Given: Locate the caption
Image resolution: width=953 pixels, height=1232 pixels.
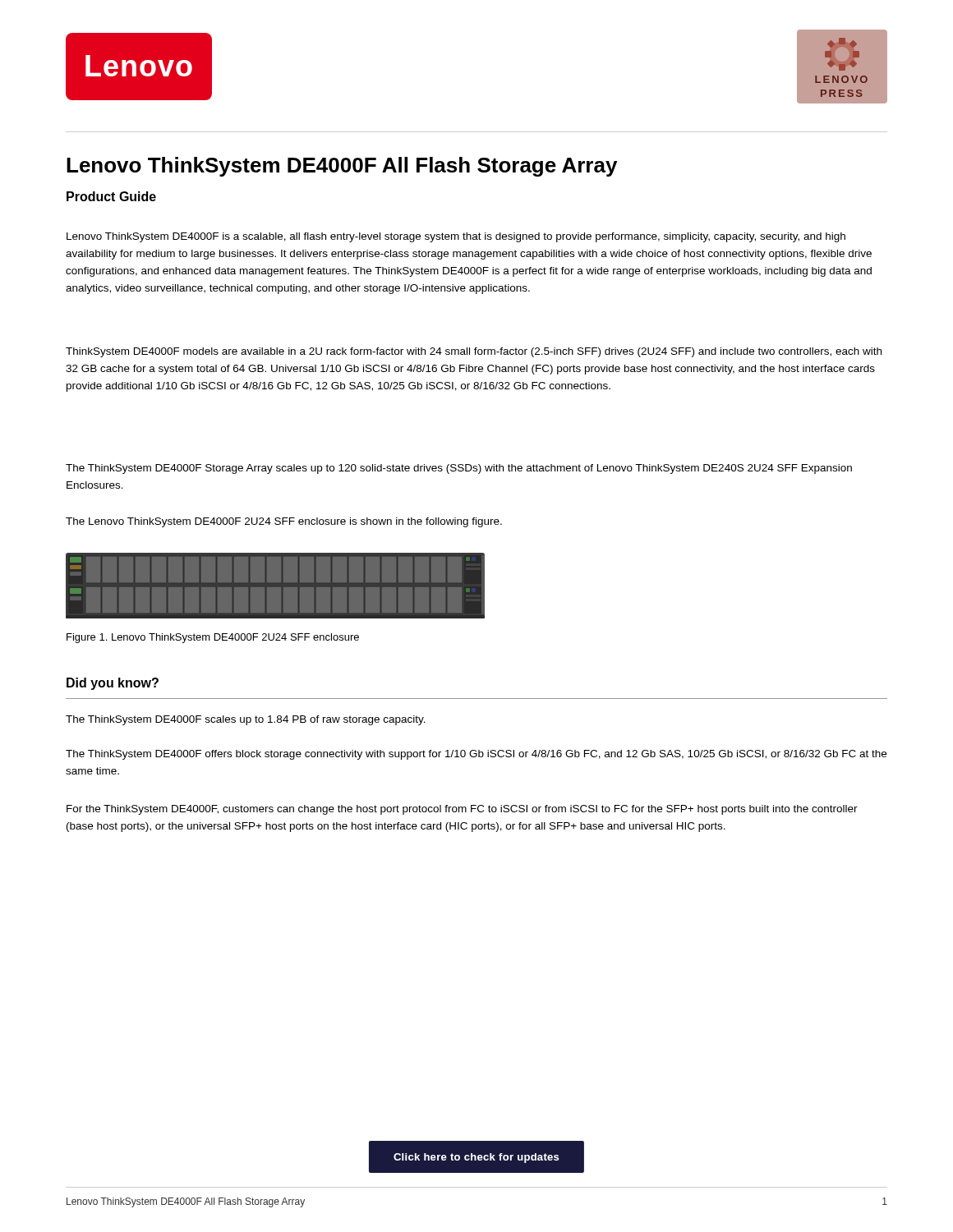Looking at the screenshot, I should click(476, 637).
